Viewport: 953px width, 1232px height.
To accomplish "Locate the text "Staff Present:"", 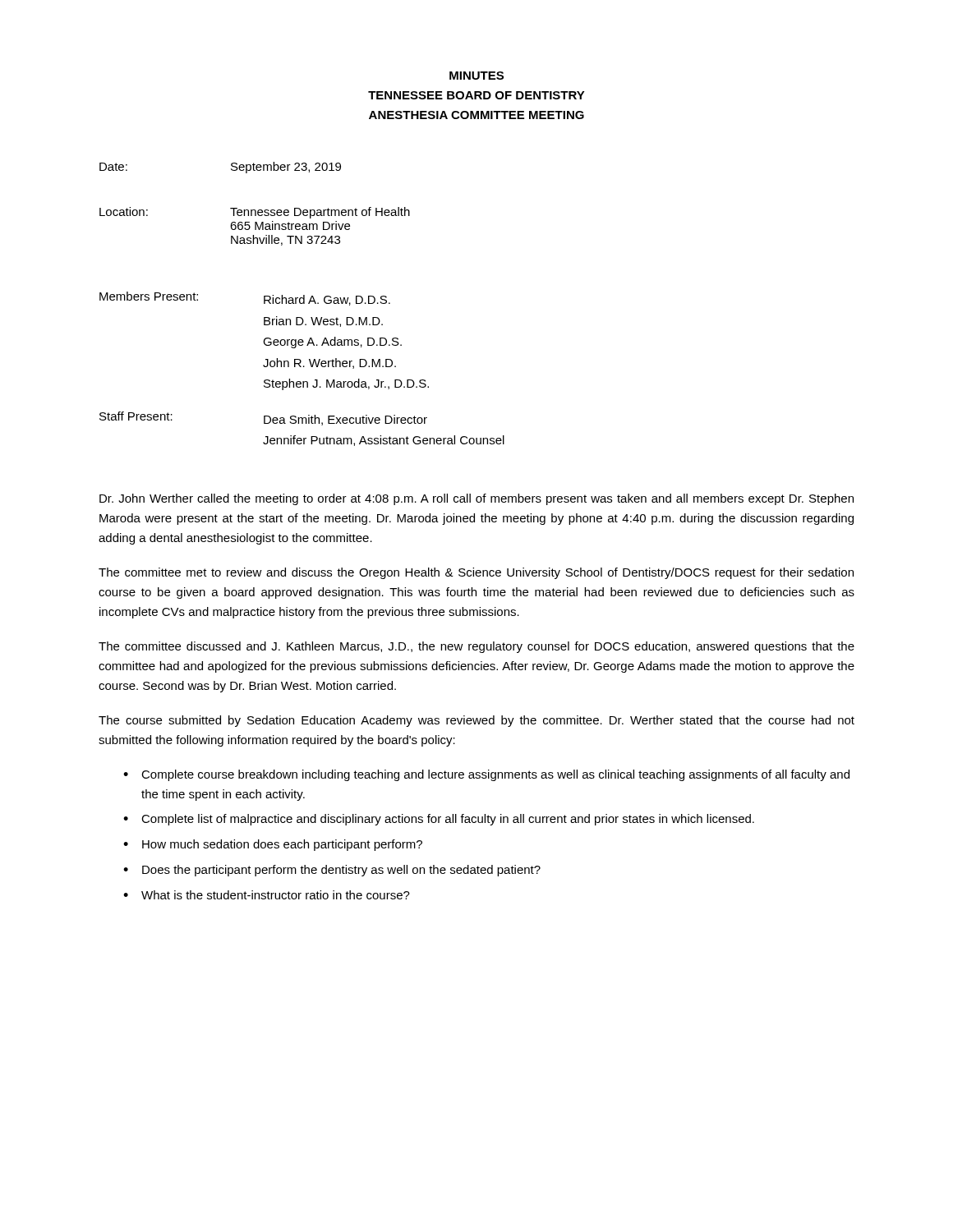I will [136, 416].
